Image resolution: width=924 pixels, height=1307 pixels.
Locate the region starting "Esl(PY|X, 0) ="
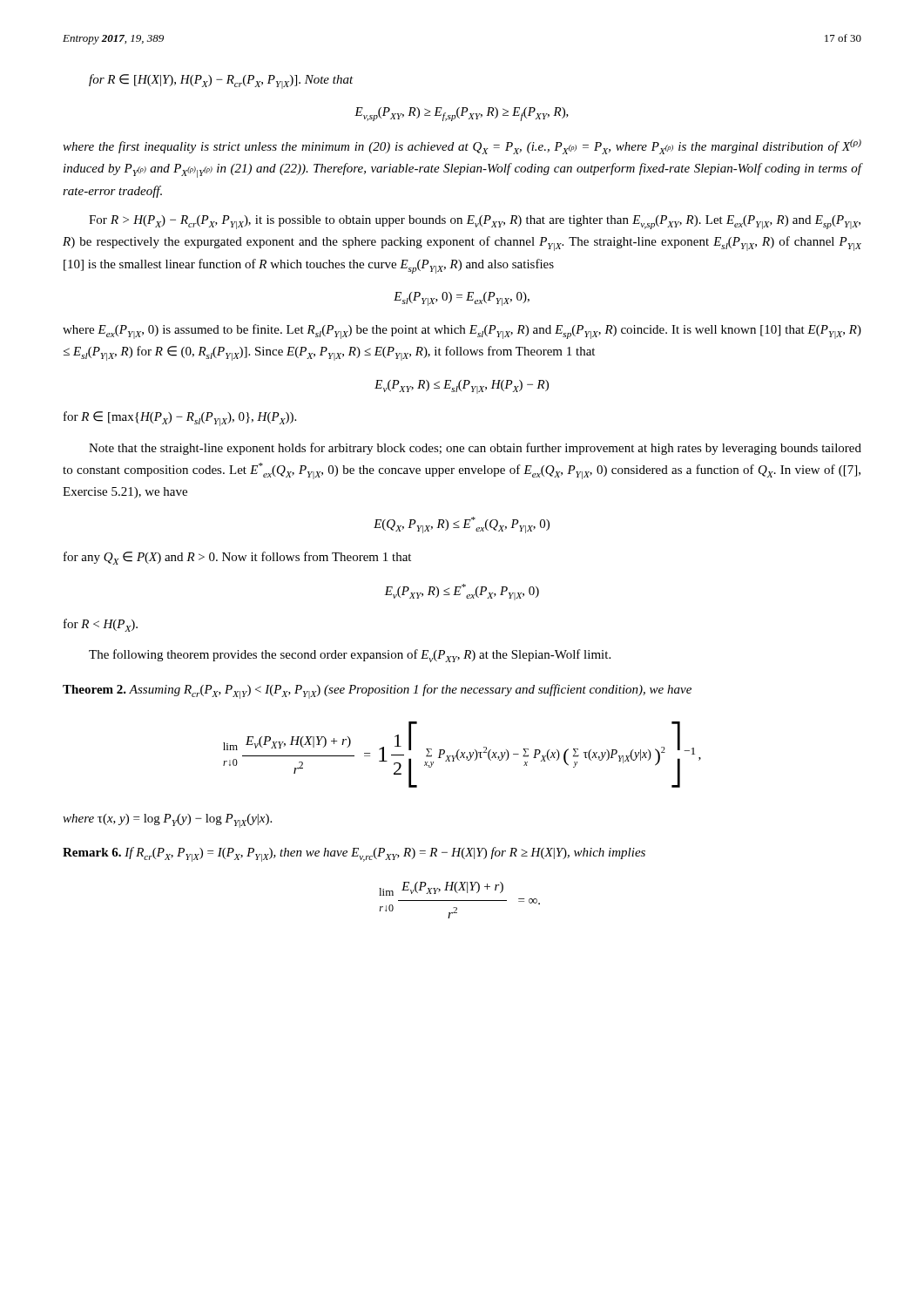462,298
